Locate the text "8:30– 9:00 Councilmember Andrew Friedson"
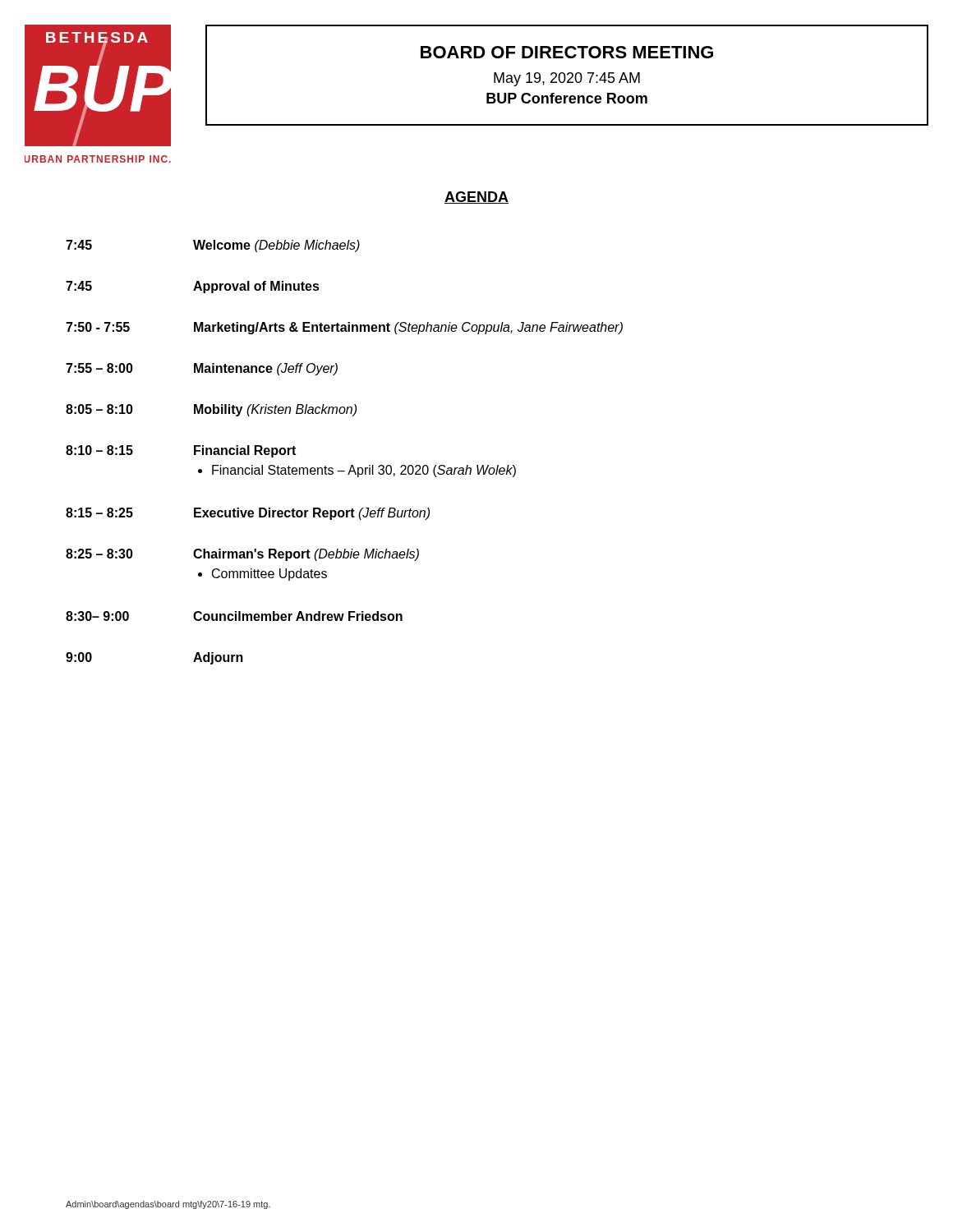The image size is (953, 1232). tap(234, 616)
